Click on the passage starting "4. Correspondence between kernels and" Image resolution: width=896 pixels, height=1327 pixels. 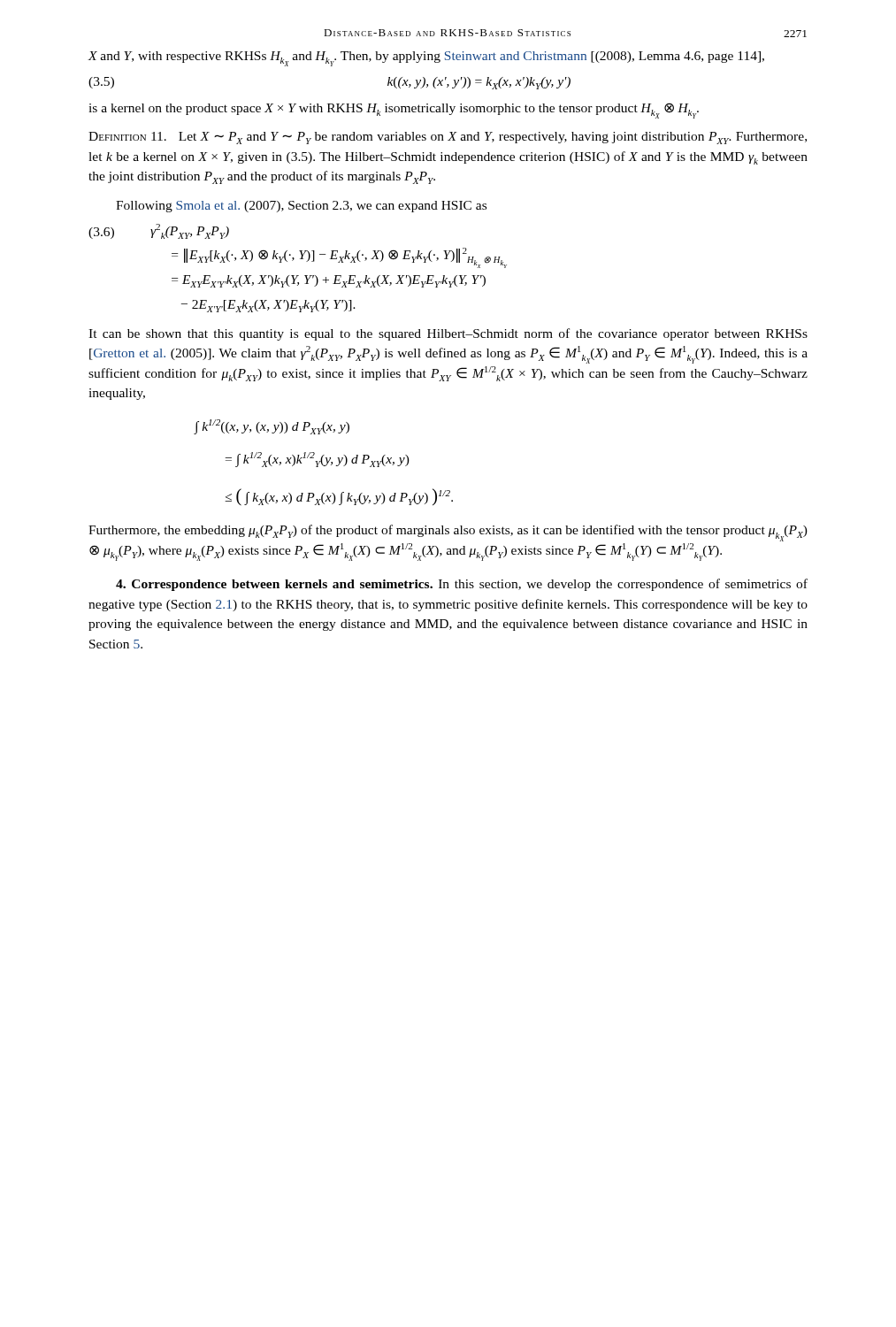[x=448, y=614]
